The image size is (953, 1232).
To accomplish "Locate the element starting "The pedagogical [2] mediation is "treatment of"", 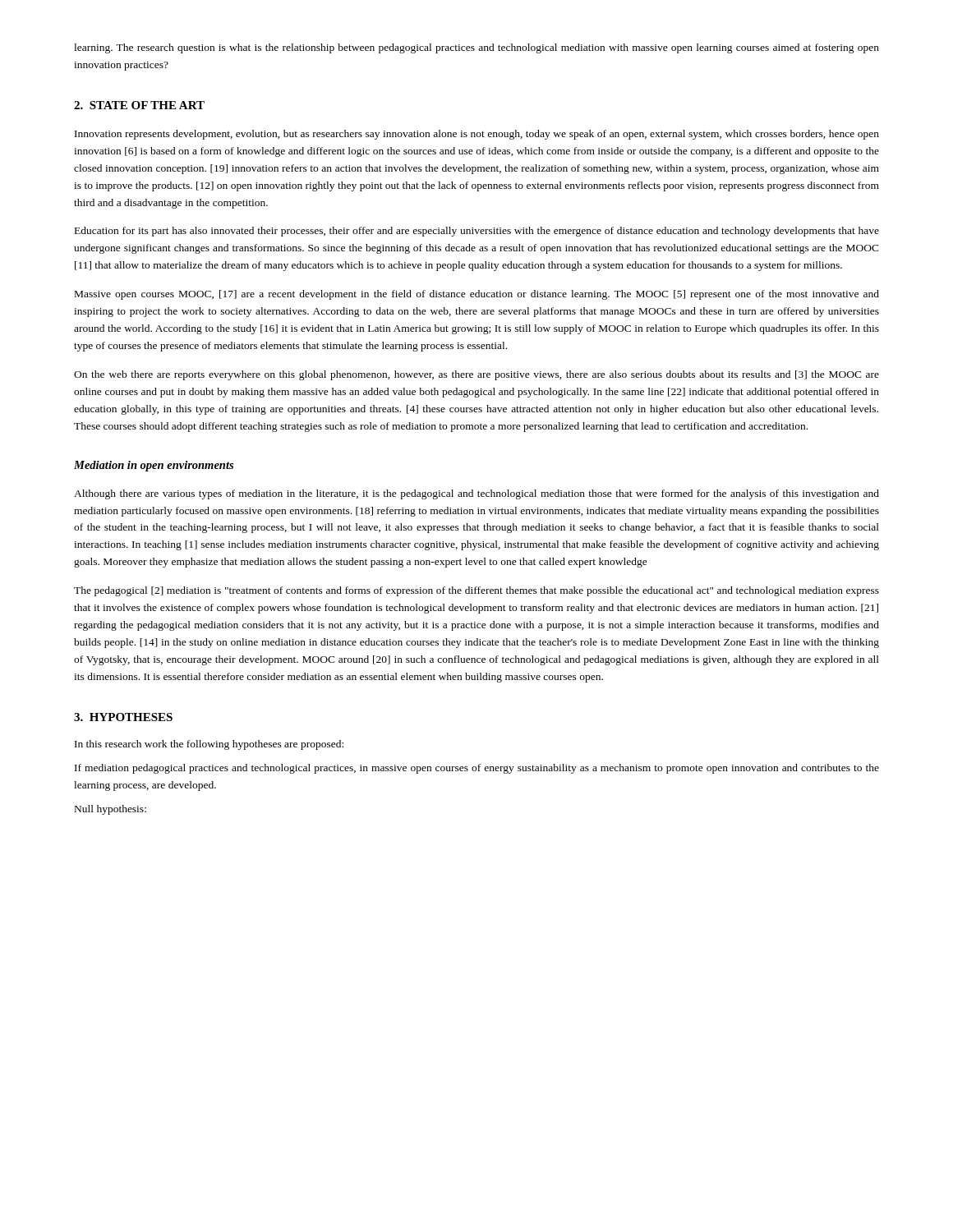I will (476, 633).
